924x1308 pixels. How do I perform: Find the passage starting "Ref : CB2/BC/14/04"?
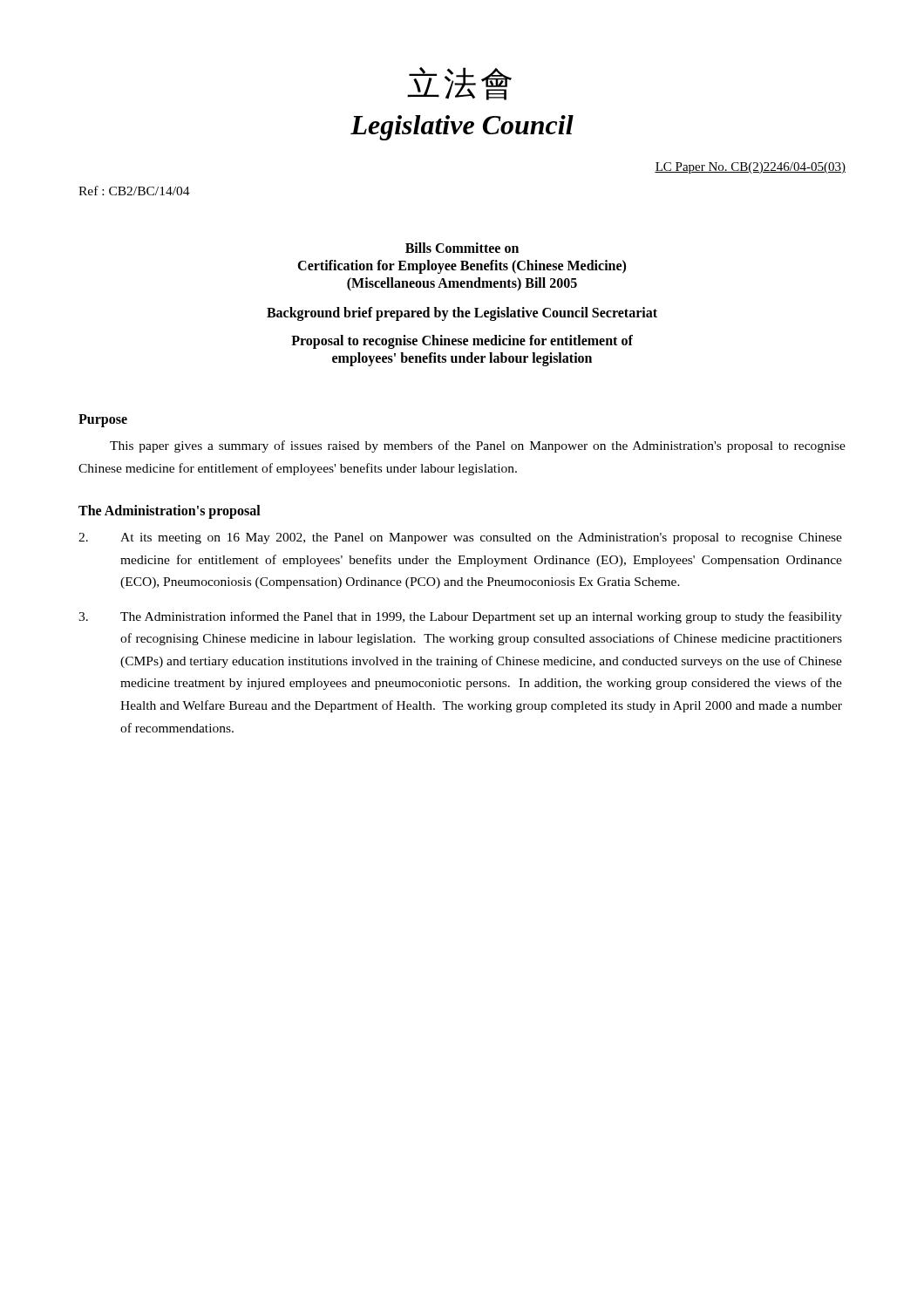tap(134, 191)
